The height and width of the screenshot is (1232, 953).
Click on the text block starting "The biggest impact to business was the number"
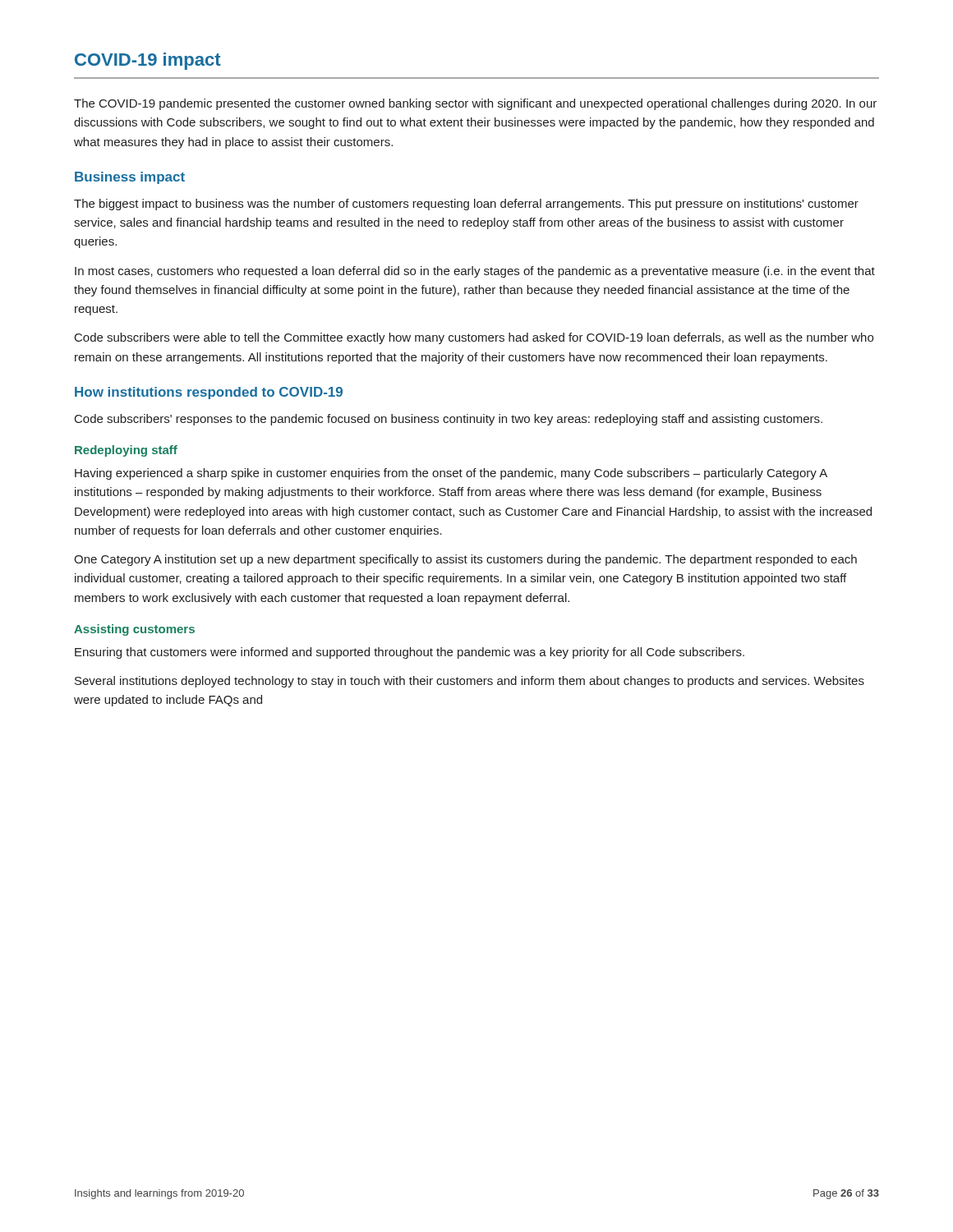pos(466,222)
